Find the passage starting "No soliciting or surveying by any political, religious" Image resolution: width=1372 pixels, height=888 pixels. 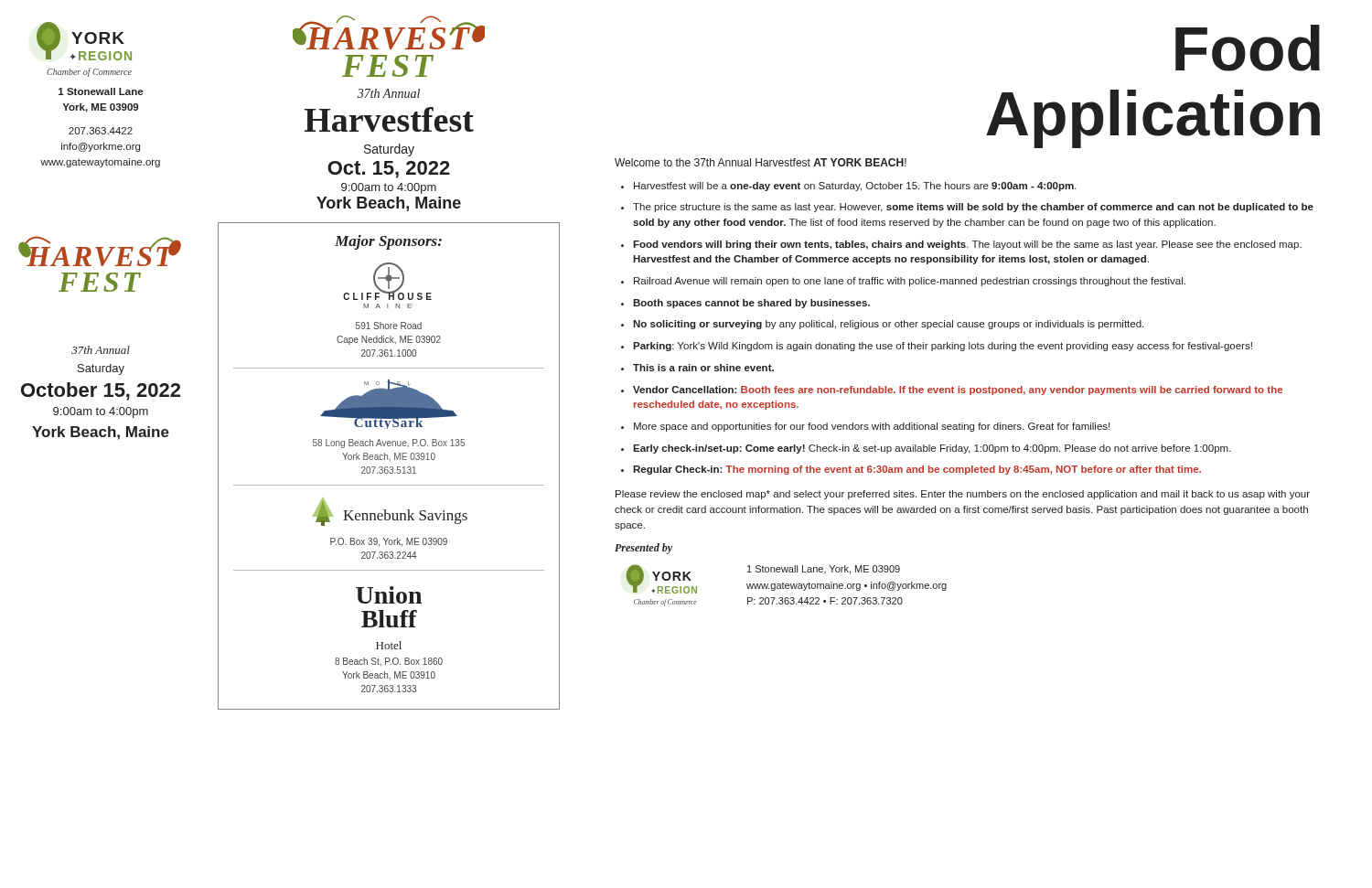click(x=889, y=324)
